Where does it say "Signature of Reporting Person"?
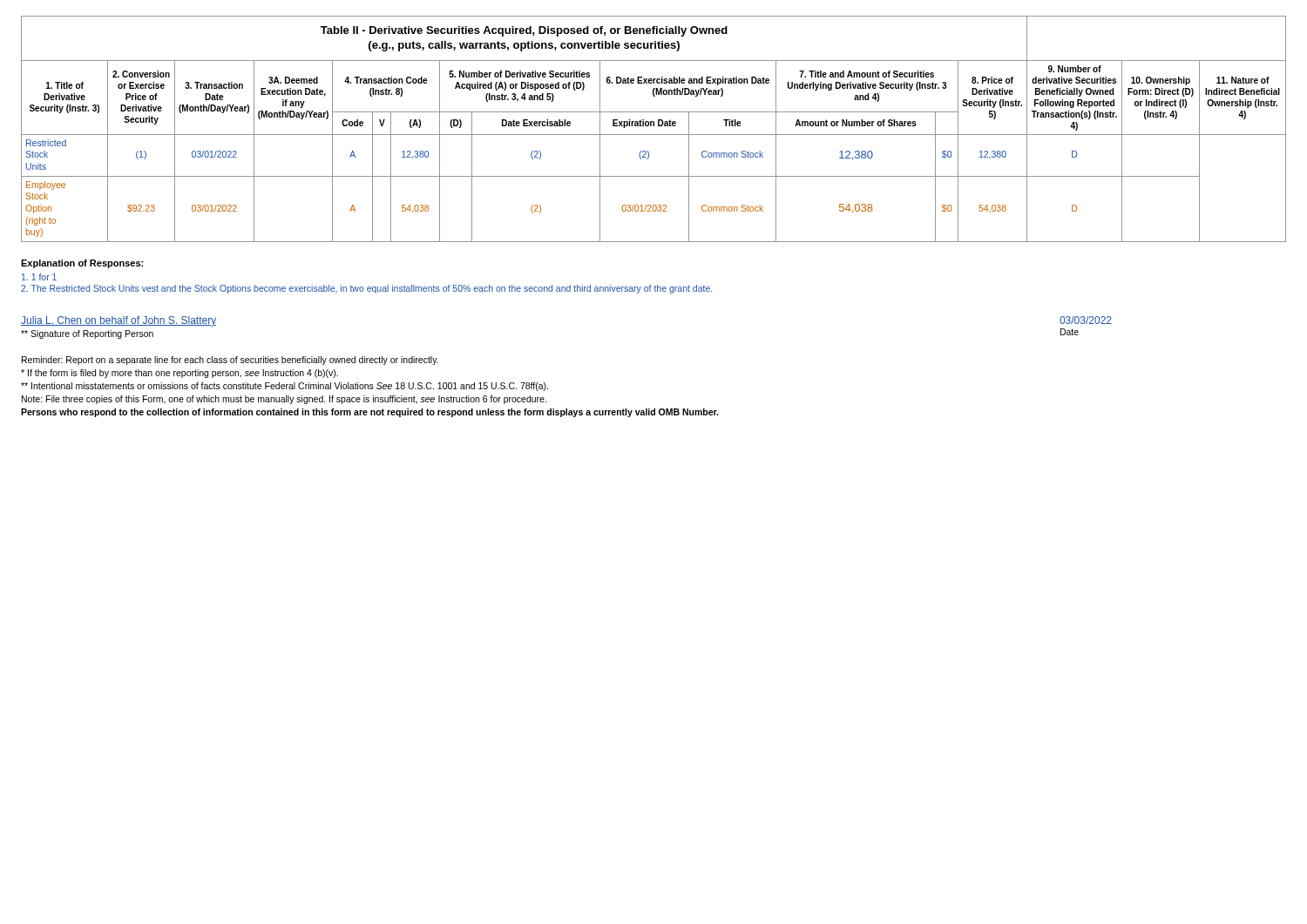This screenshot has width=1307, height=924. pyautogui.click(x=87, y=333)
